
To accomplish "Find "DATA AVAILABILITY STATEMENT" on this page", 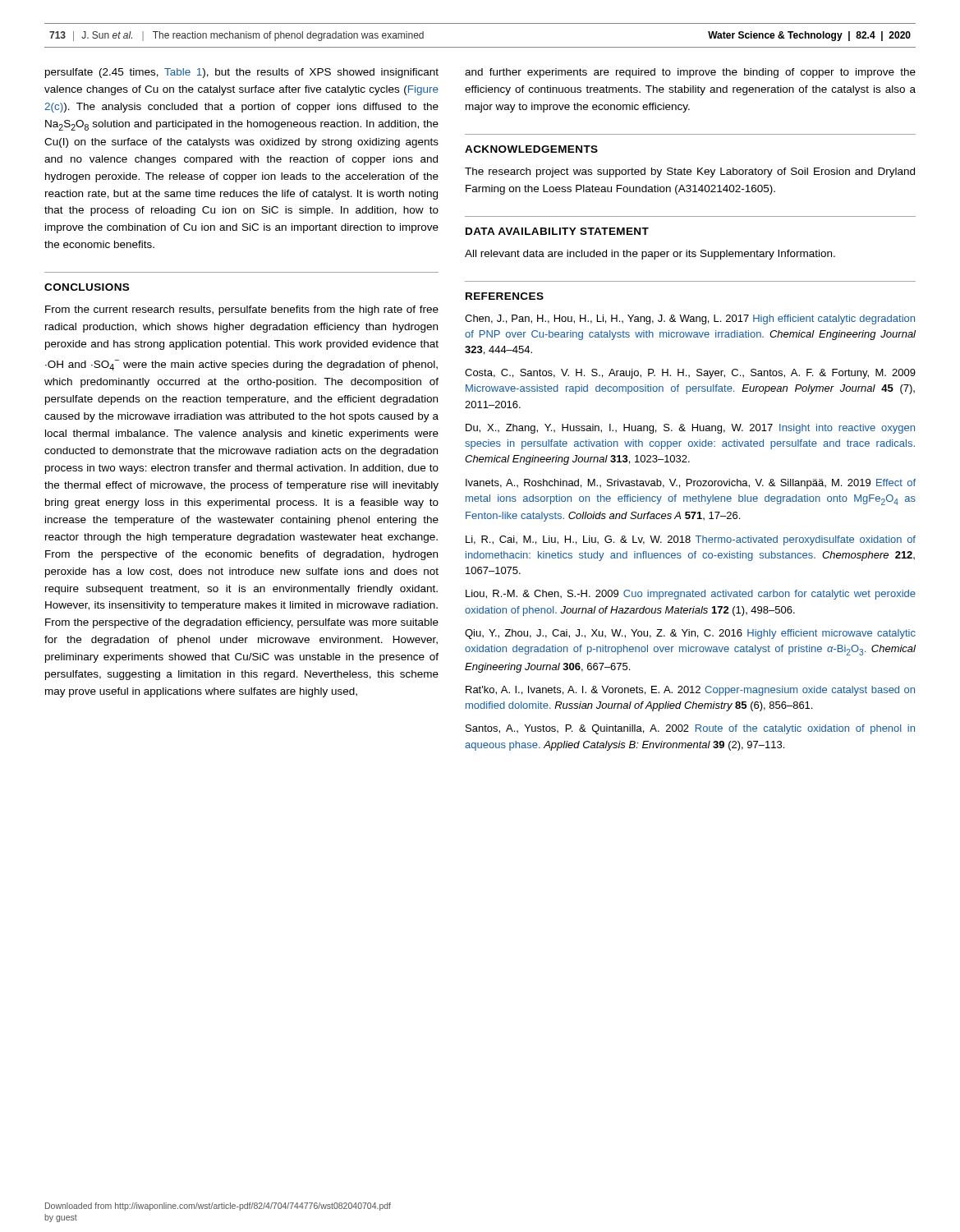I will (557, 231).
